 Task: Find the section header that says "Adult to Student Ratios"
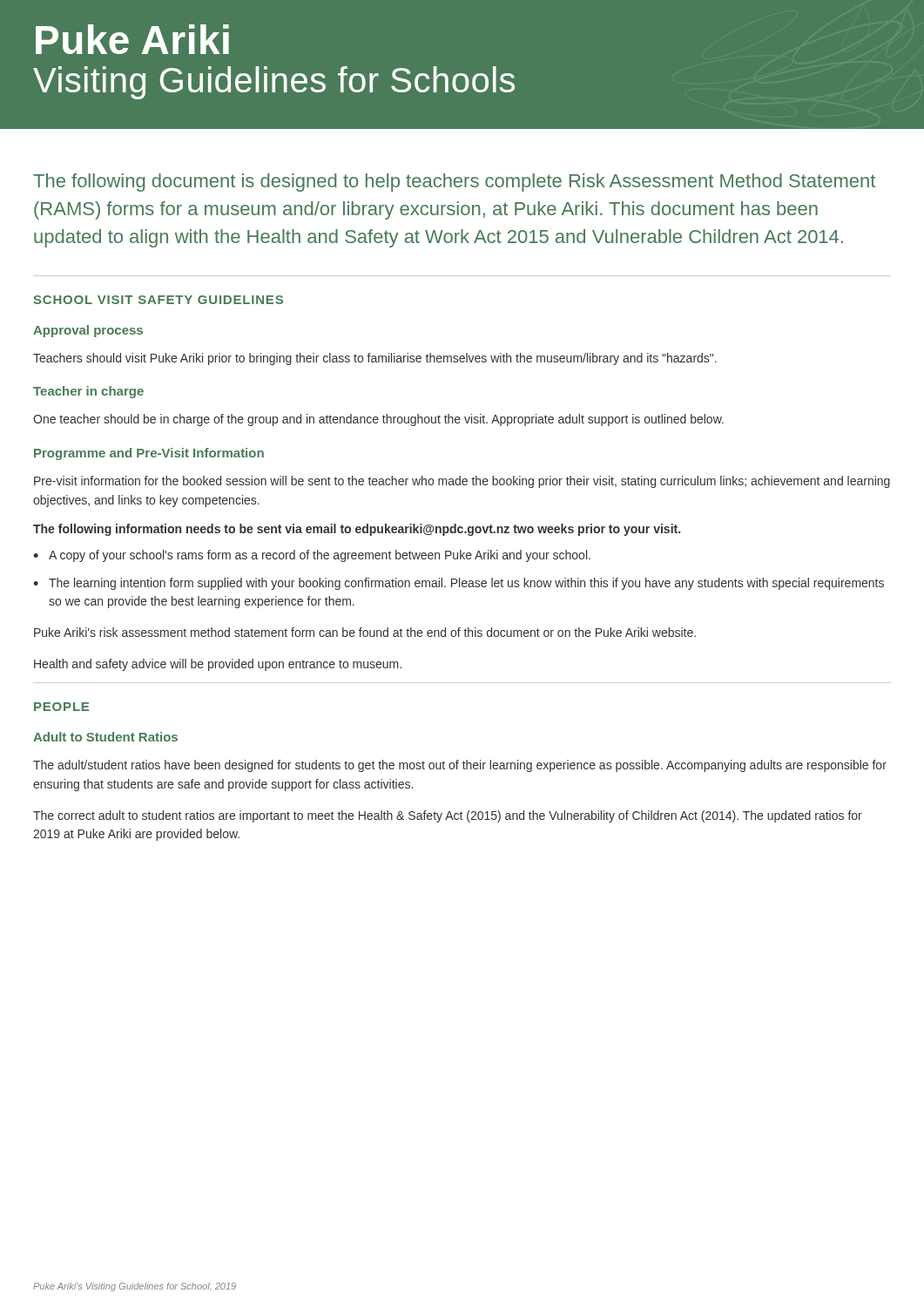coord(105,737)
